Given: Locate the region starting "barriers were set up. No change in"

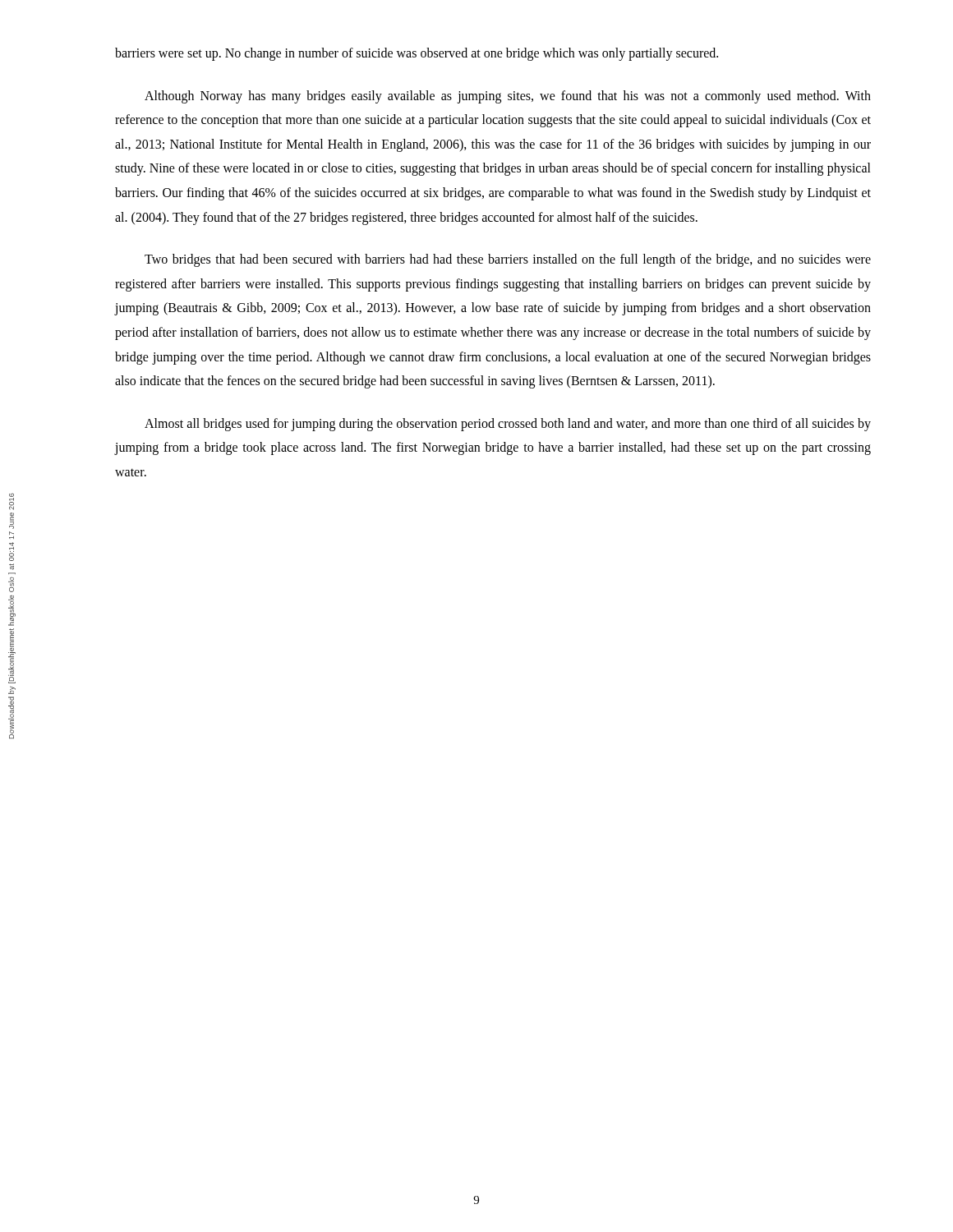Looking at the screenshot, I should pos(417,53).
